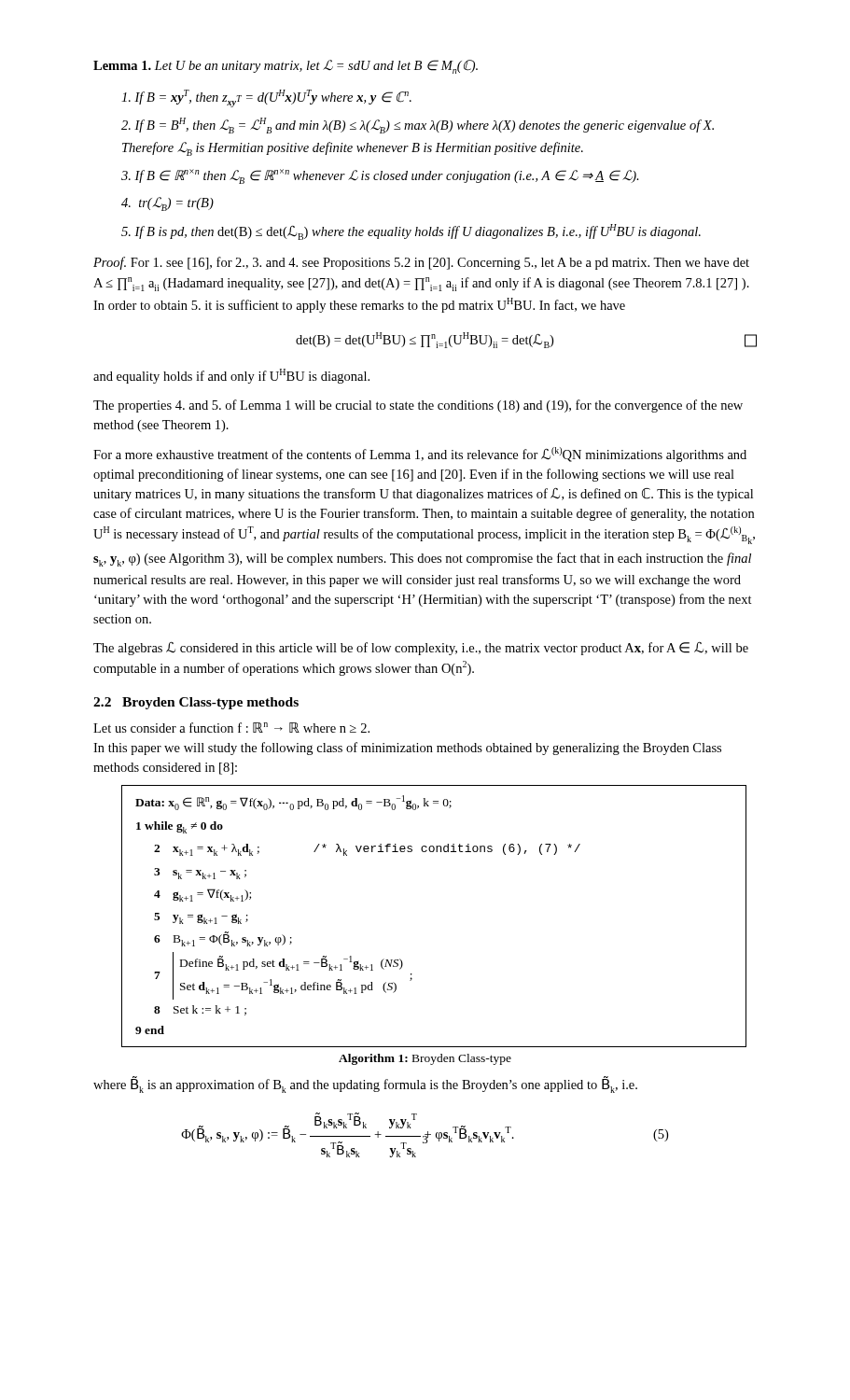Locate the block of text that opens with "The algebras ℒ considered in this article will"

(421, 658)
